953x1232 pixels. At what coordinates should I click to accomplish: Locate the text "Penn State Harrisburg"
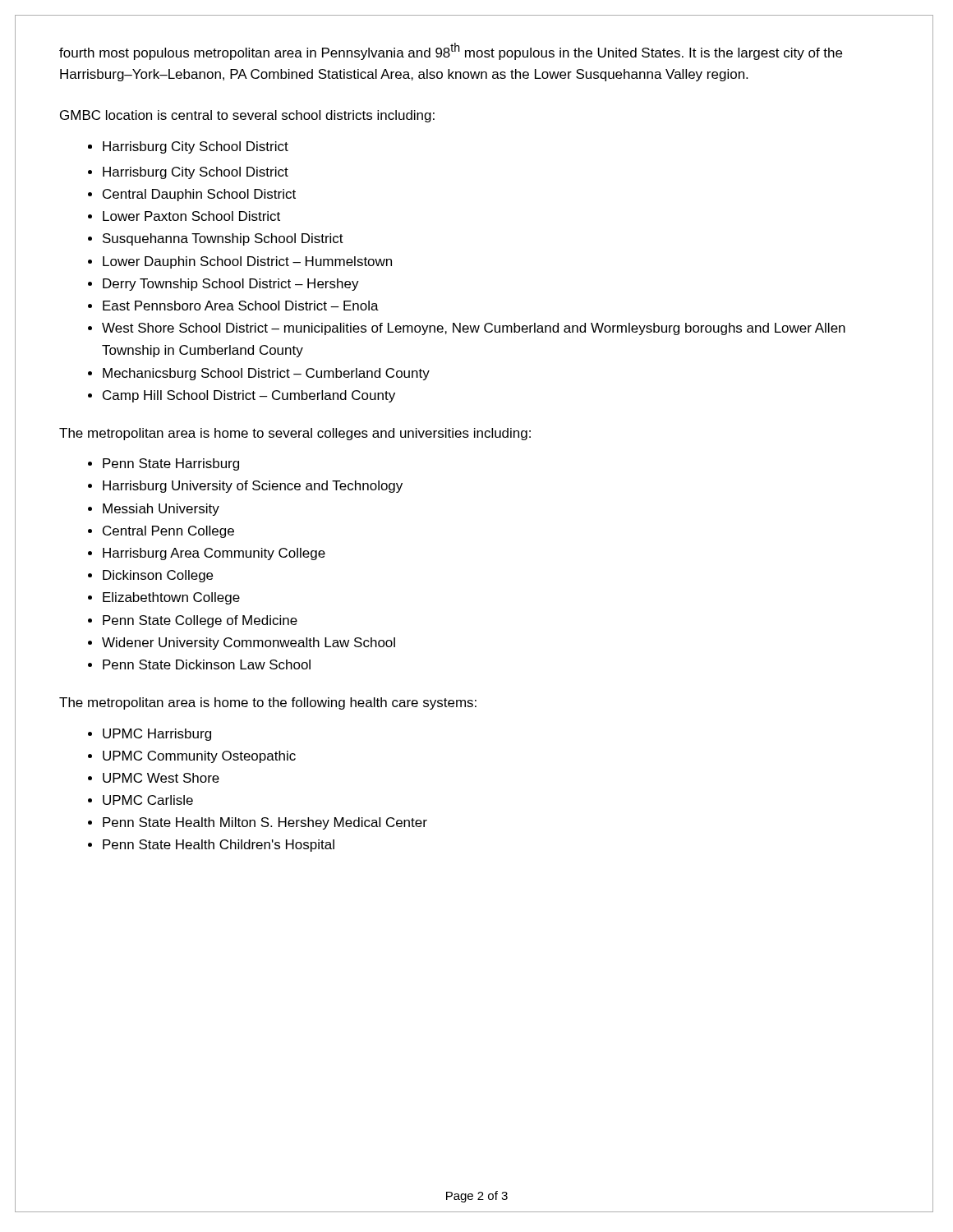pyautogui.click(x=171, y=464)
